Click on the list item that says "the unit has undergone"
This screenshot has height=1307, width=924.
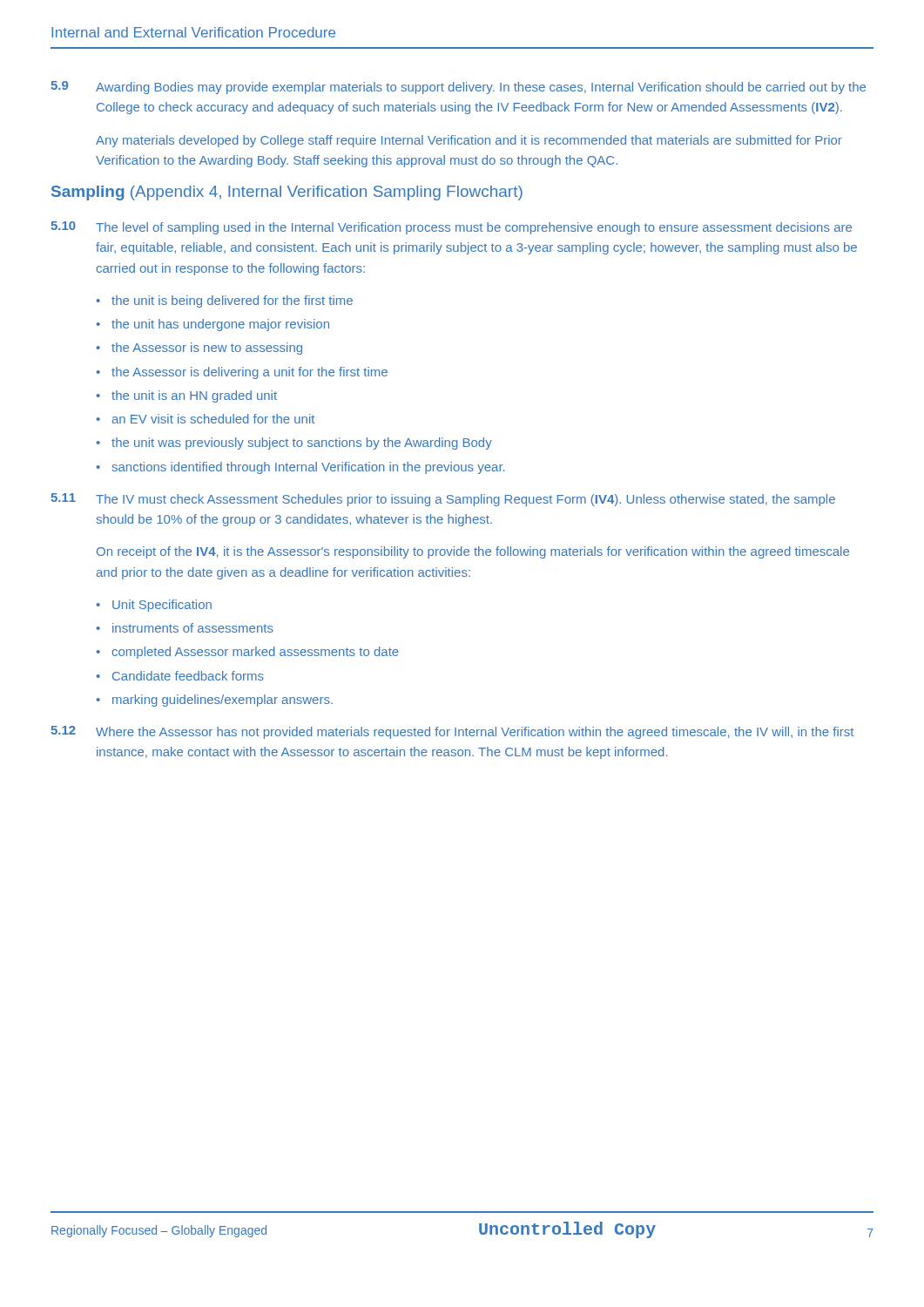[221, 324]
